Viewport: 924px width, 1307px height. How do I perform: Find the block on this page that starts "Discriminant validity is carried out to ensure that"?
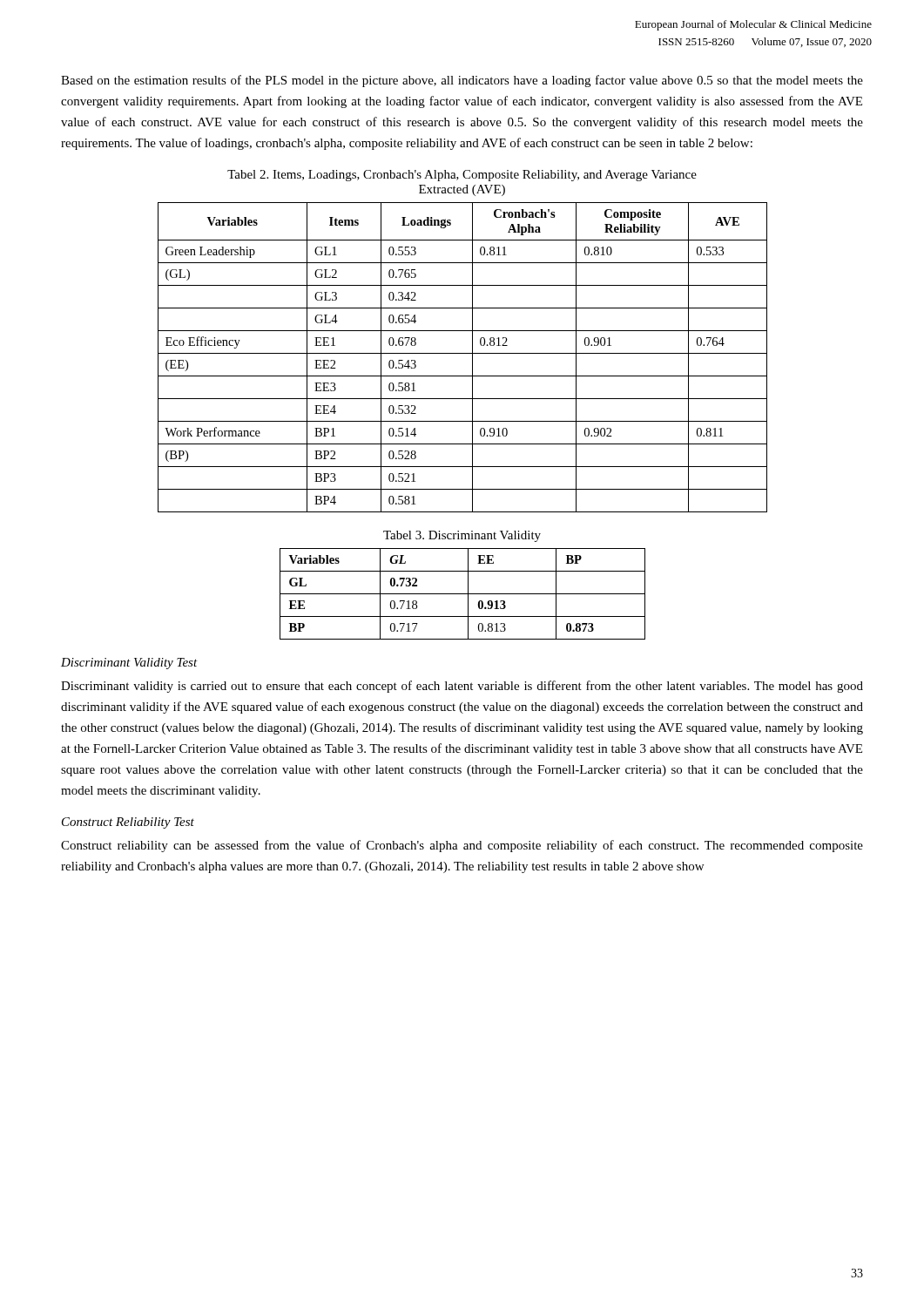462,738
